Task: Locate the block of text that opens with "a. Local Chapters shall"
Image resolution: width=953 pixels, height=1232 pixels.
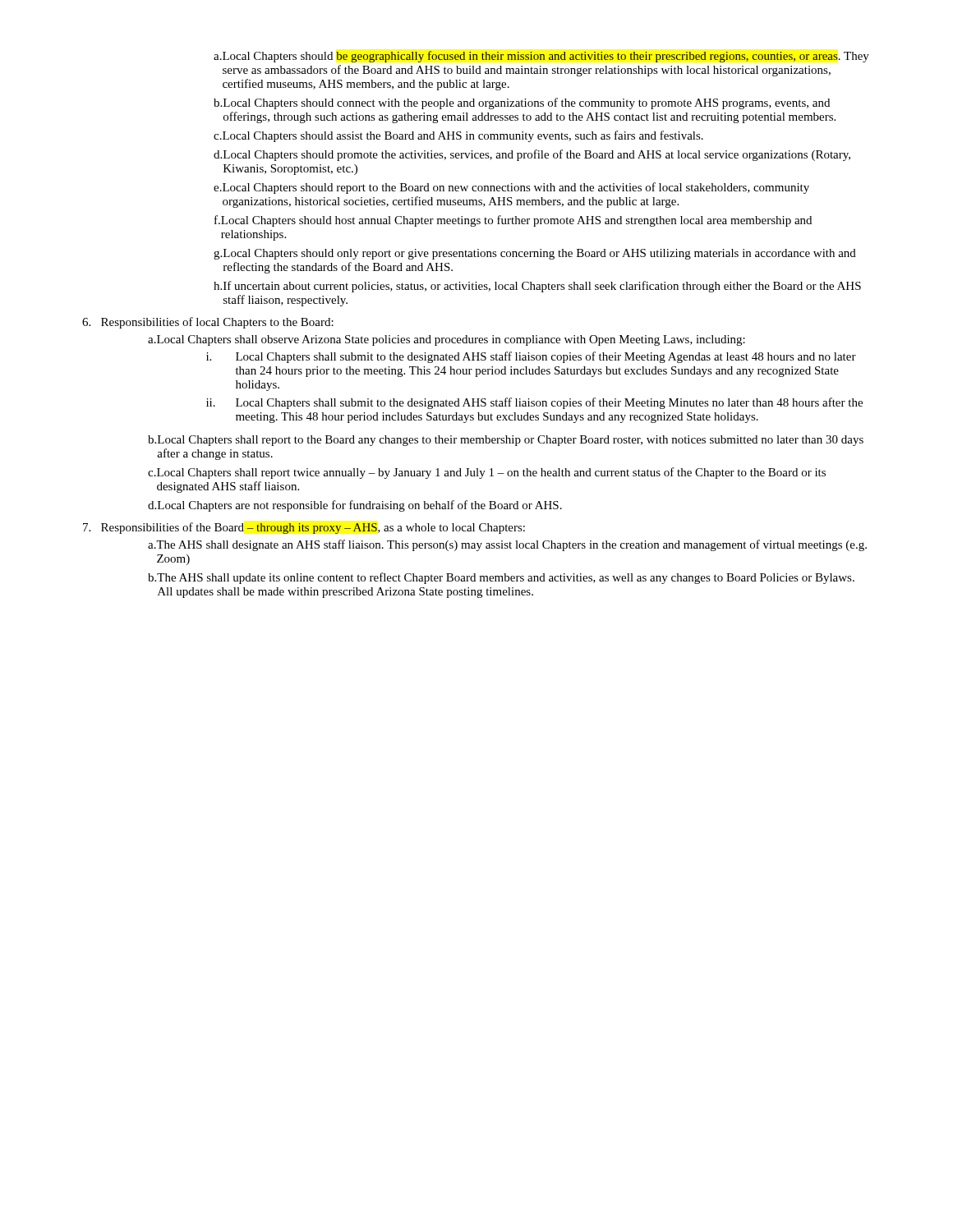Action: coord(509,380)
